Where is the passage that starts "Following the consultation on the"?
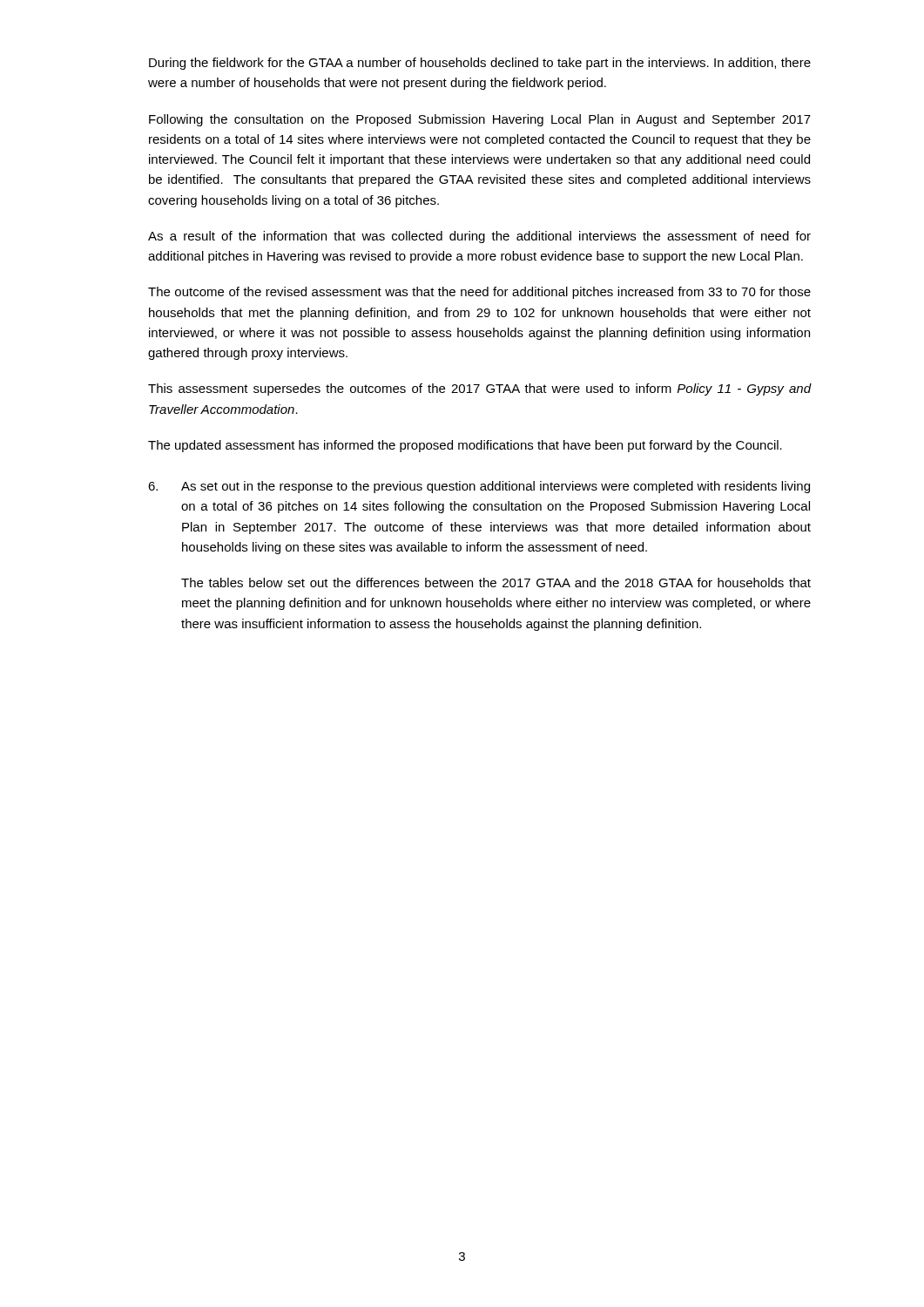 pos(479,159)
